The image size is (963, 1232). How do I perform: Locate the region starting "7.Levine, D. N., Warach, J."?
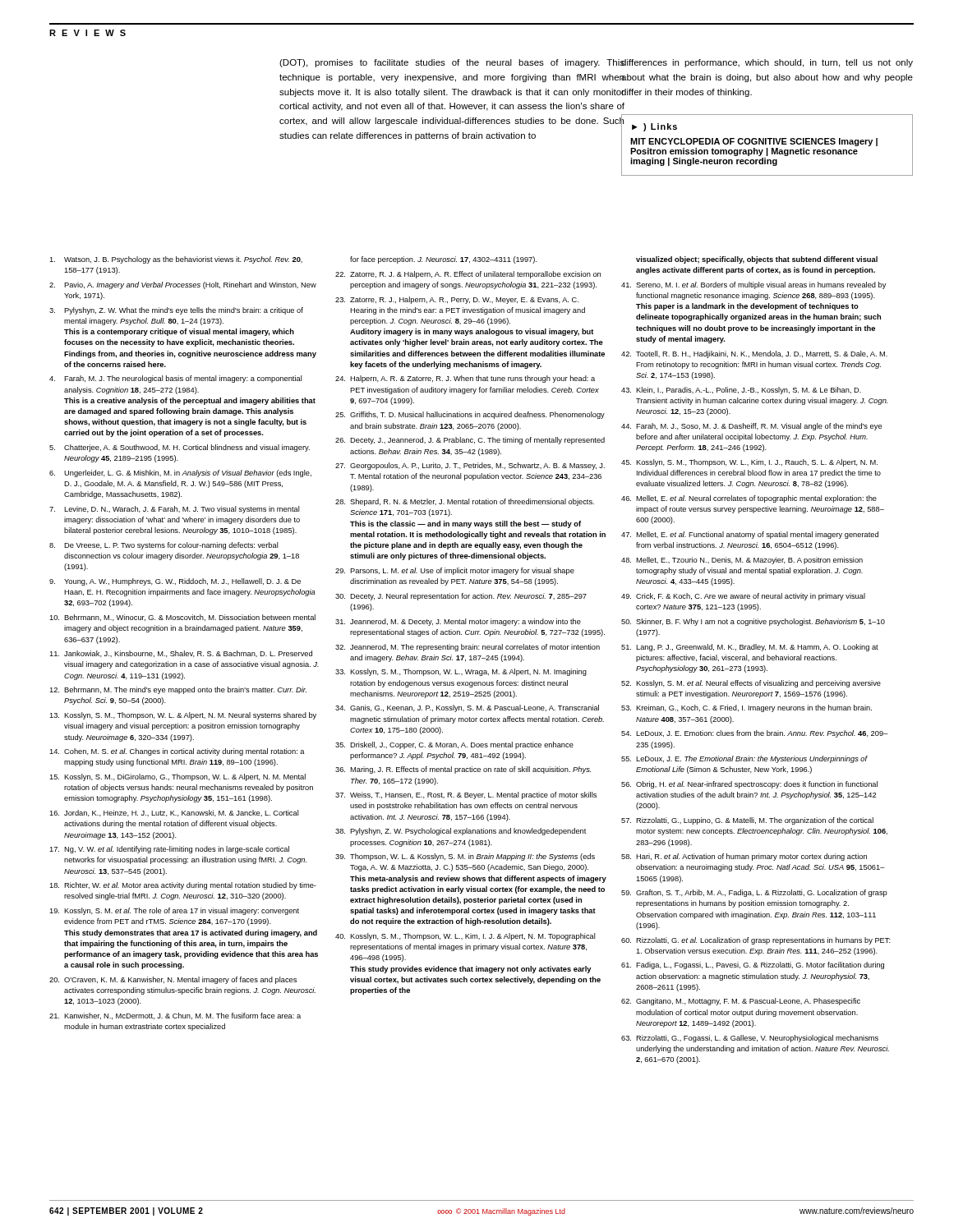point(185,521)
